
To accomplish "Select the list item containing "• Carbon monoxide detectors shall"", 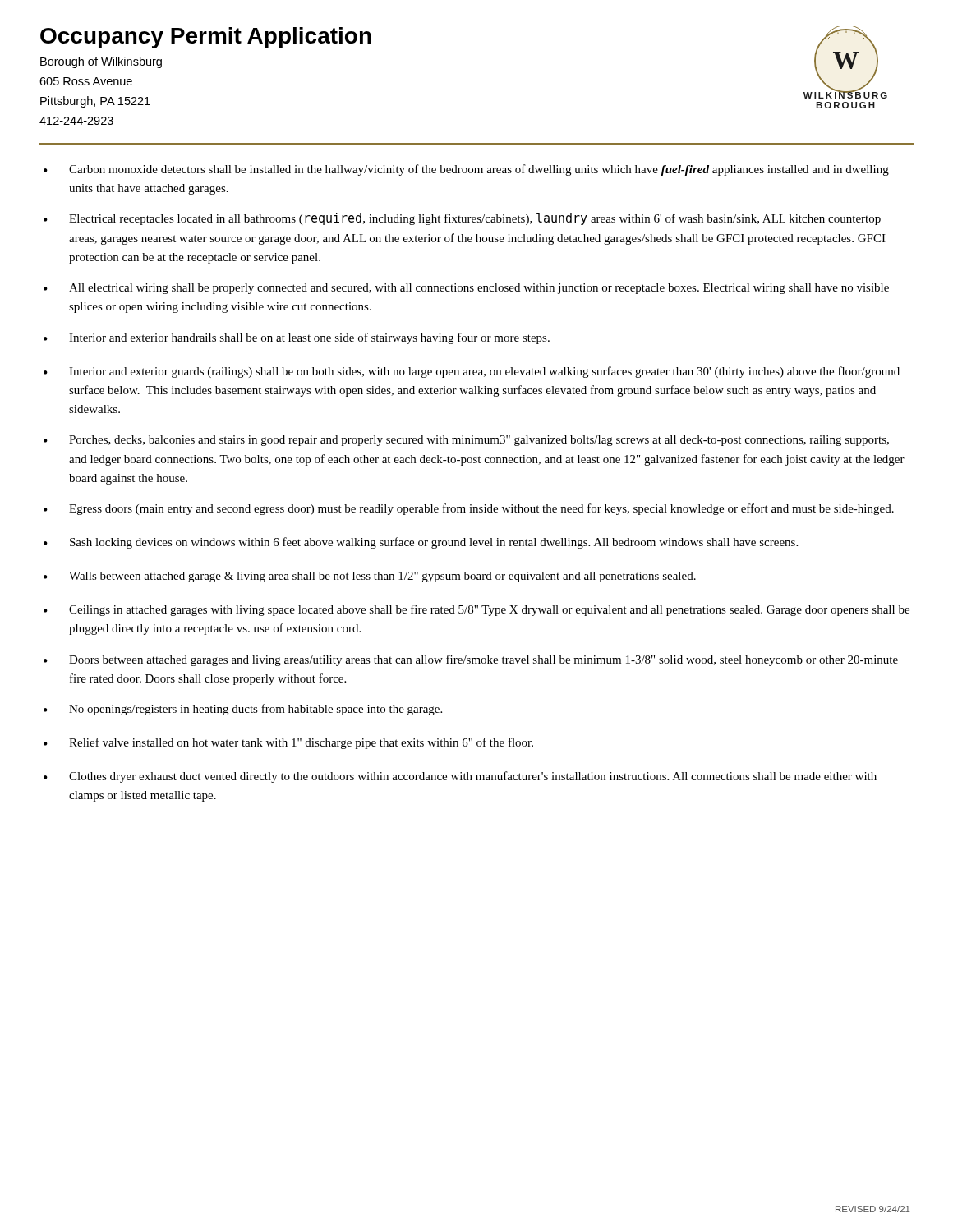I will 476,179.
